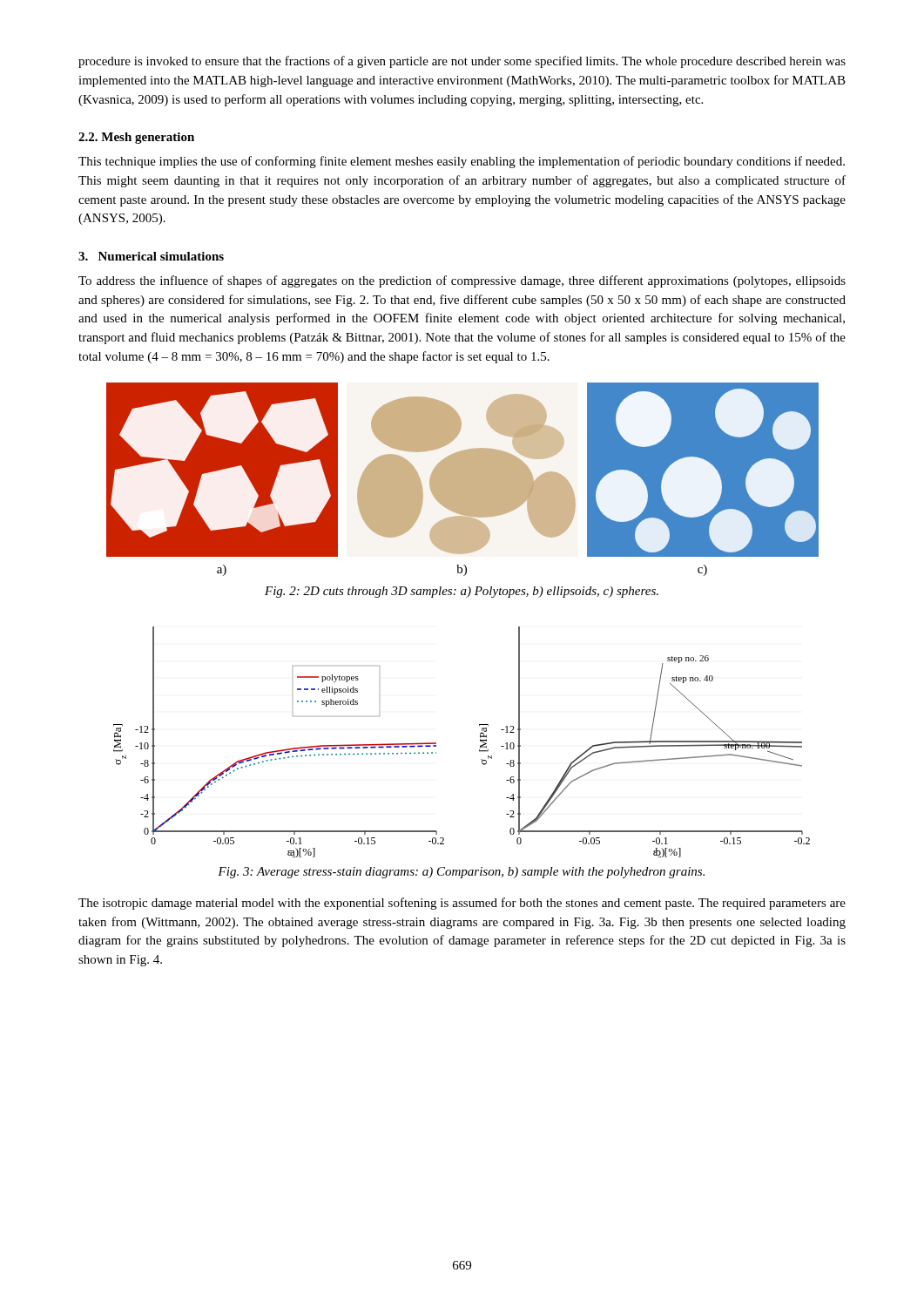
Task: Select the text starting "Fig. 3: Average stress-stain diagrams: a)"
Action: [x=462, y=871]
